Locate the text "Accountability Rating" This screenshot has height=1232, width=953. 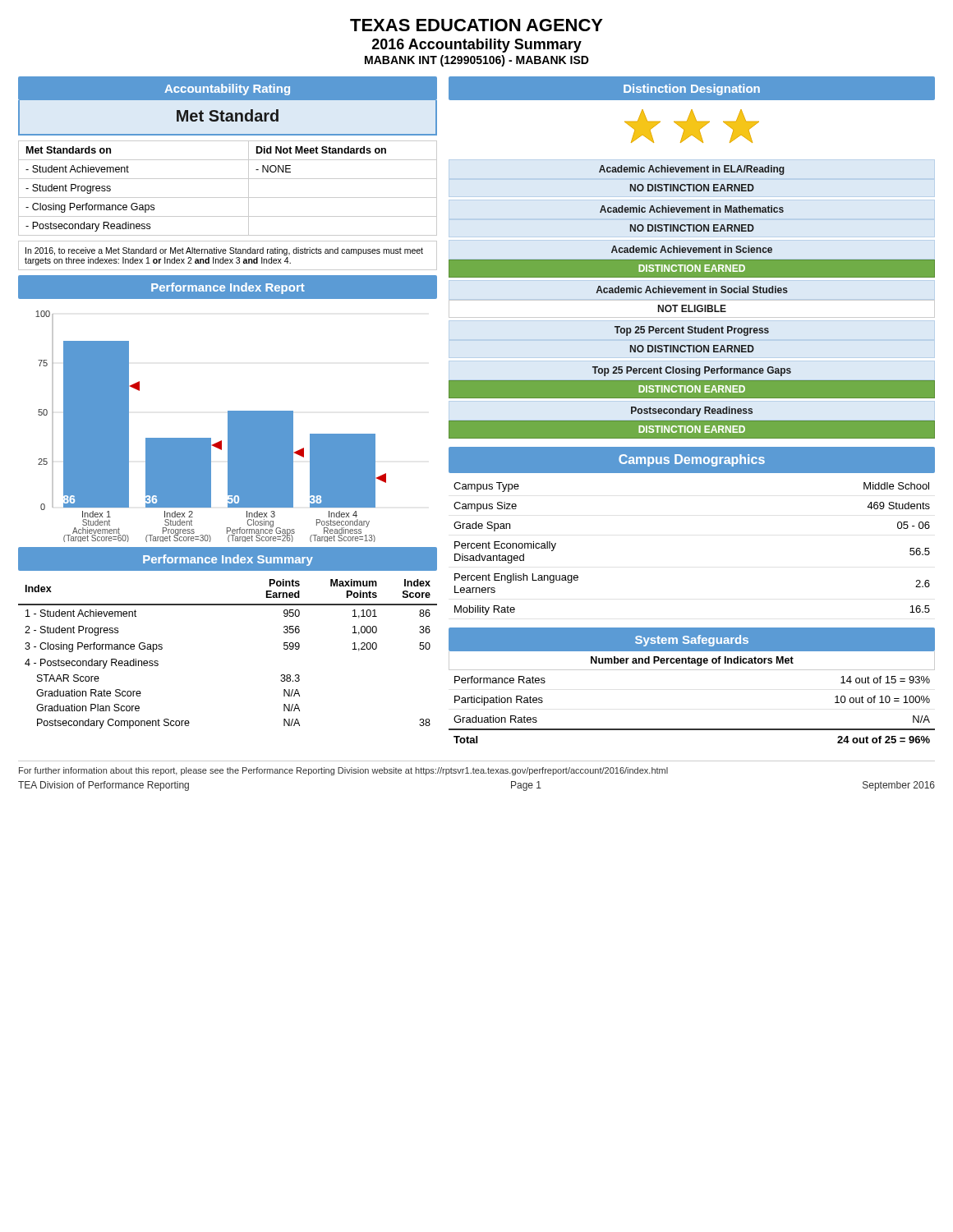228,88
